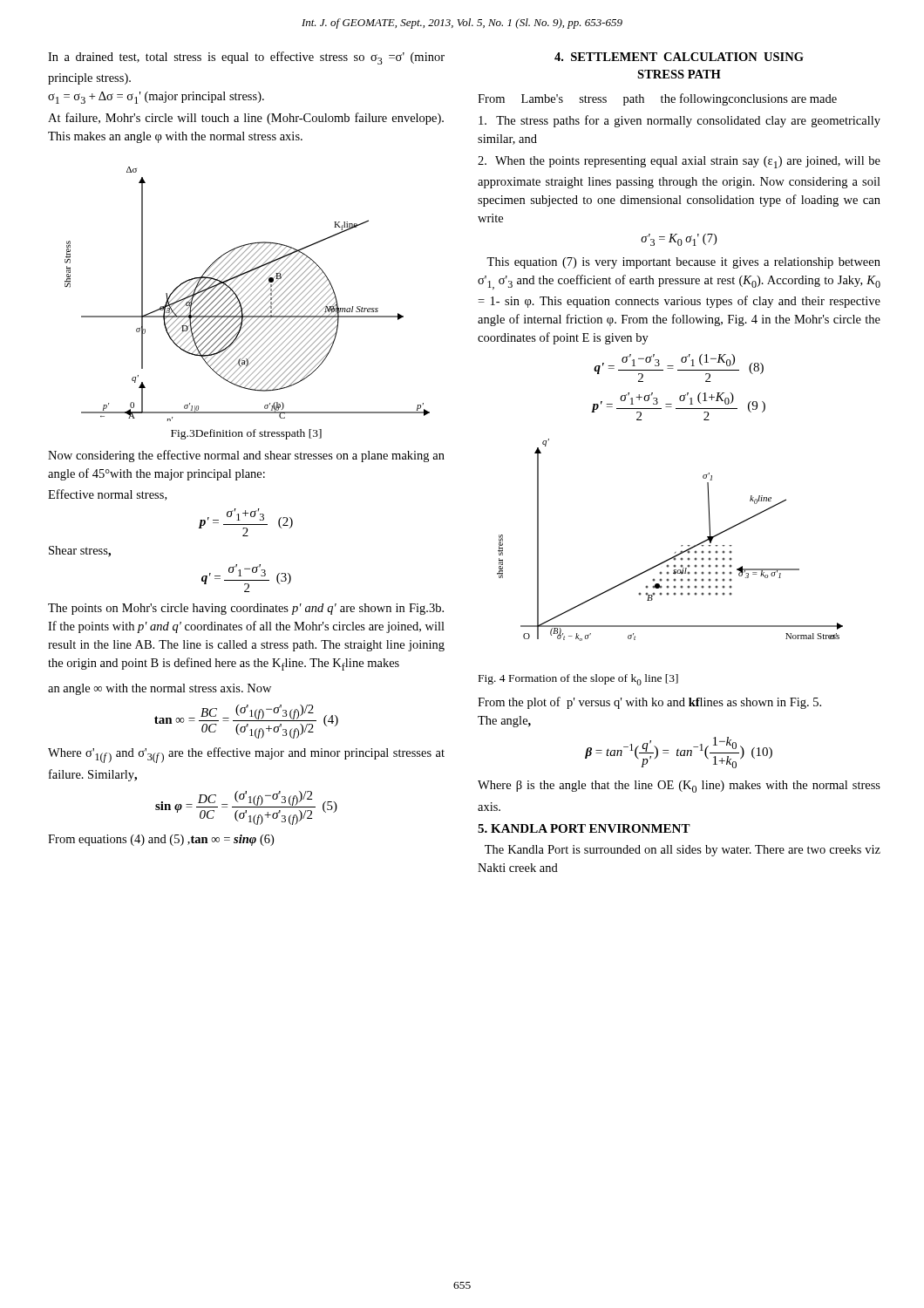Point to the block beginning "From equations (4) and"
This screenshot has height=1308, width=924.
(161, 839)
